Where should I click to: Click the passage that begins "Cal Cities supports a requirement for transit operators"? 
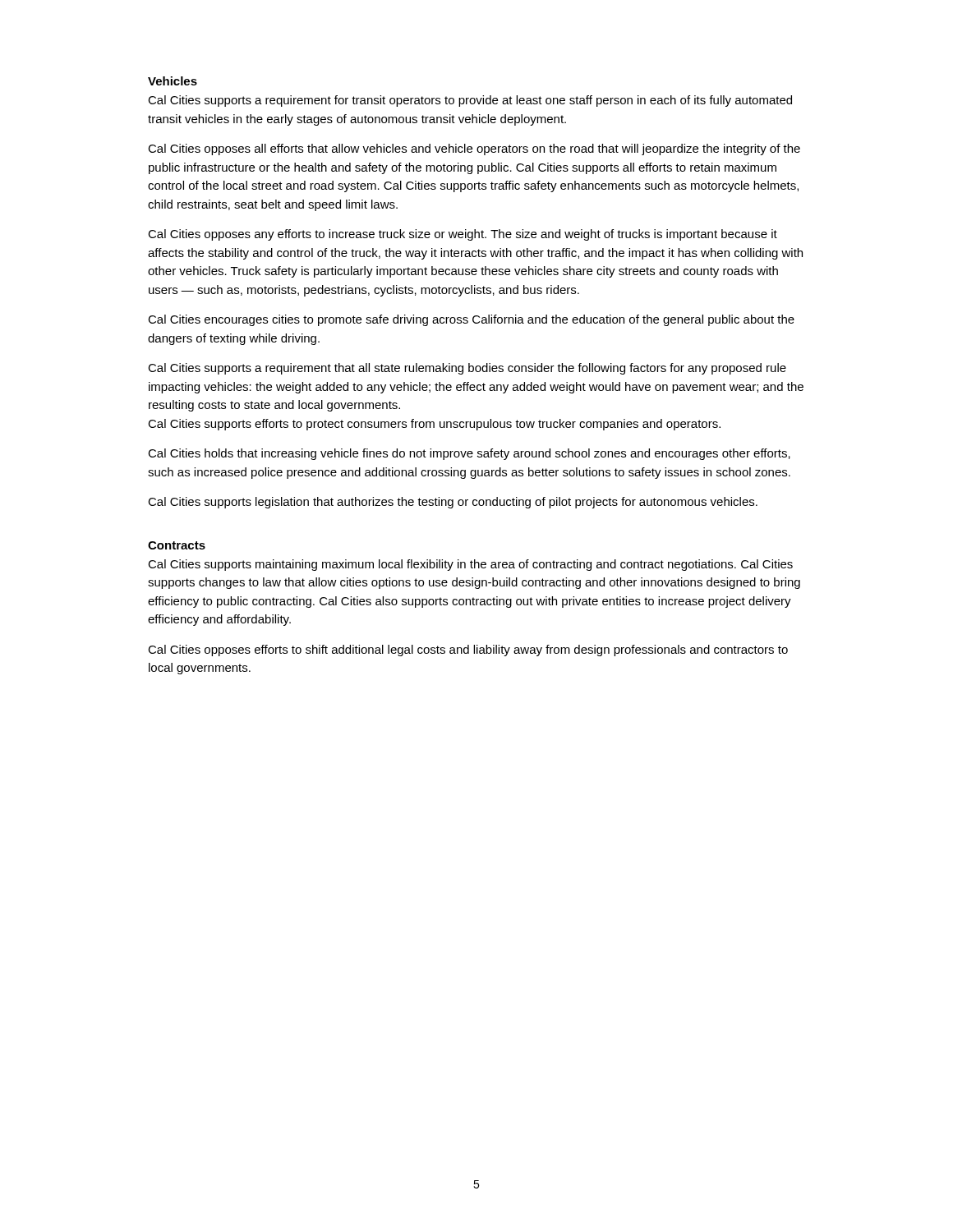[x=470, y=109]
